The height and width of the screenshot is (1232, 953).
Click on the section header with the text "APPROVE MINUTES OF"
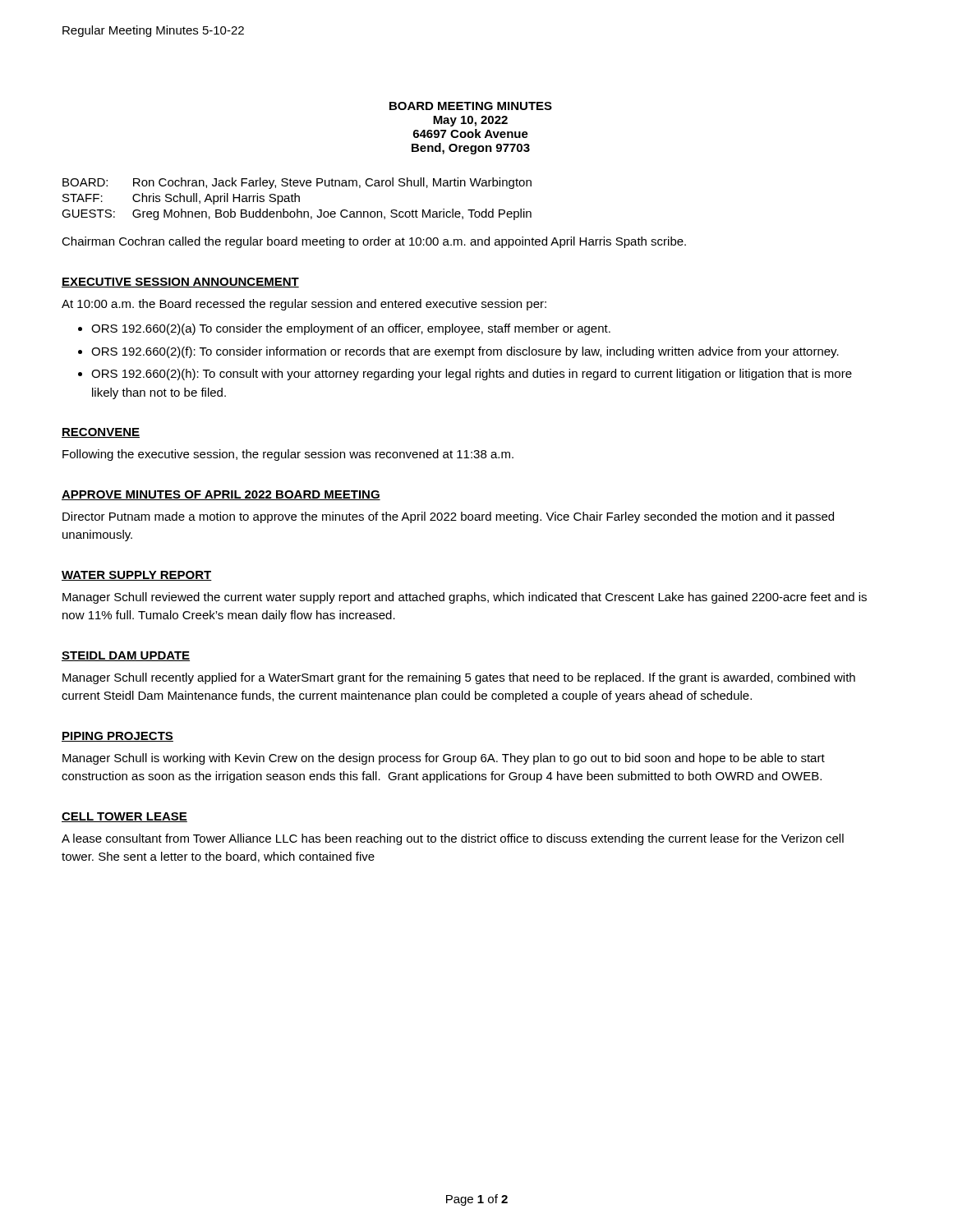[x=221, y=494]
